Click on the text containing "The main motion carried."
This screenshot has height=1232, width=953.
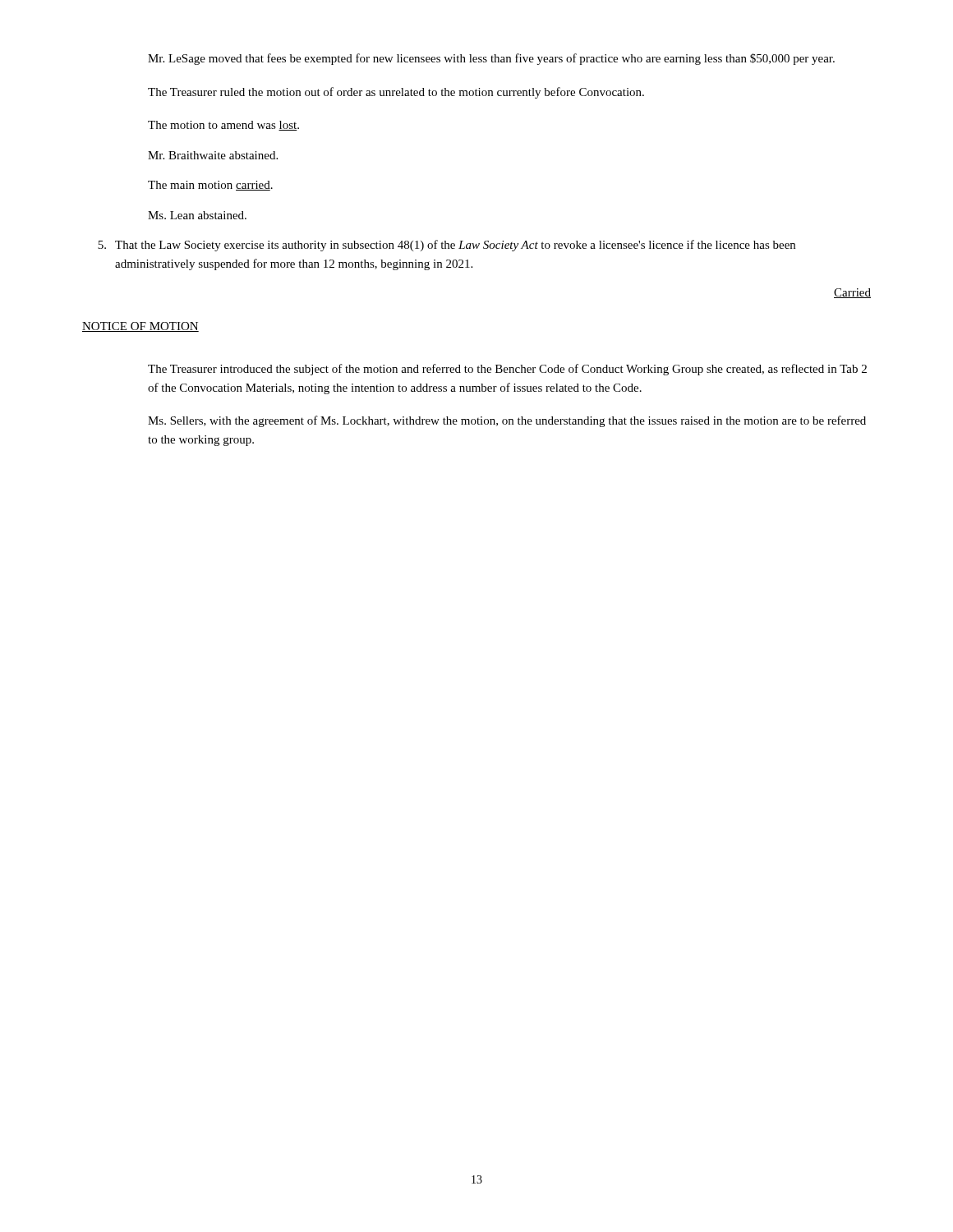click(211, 185)
